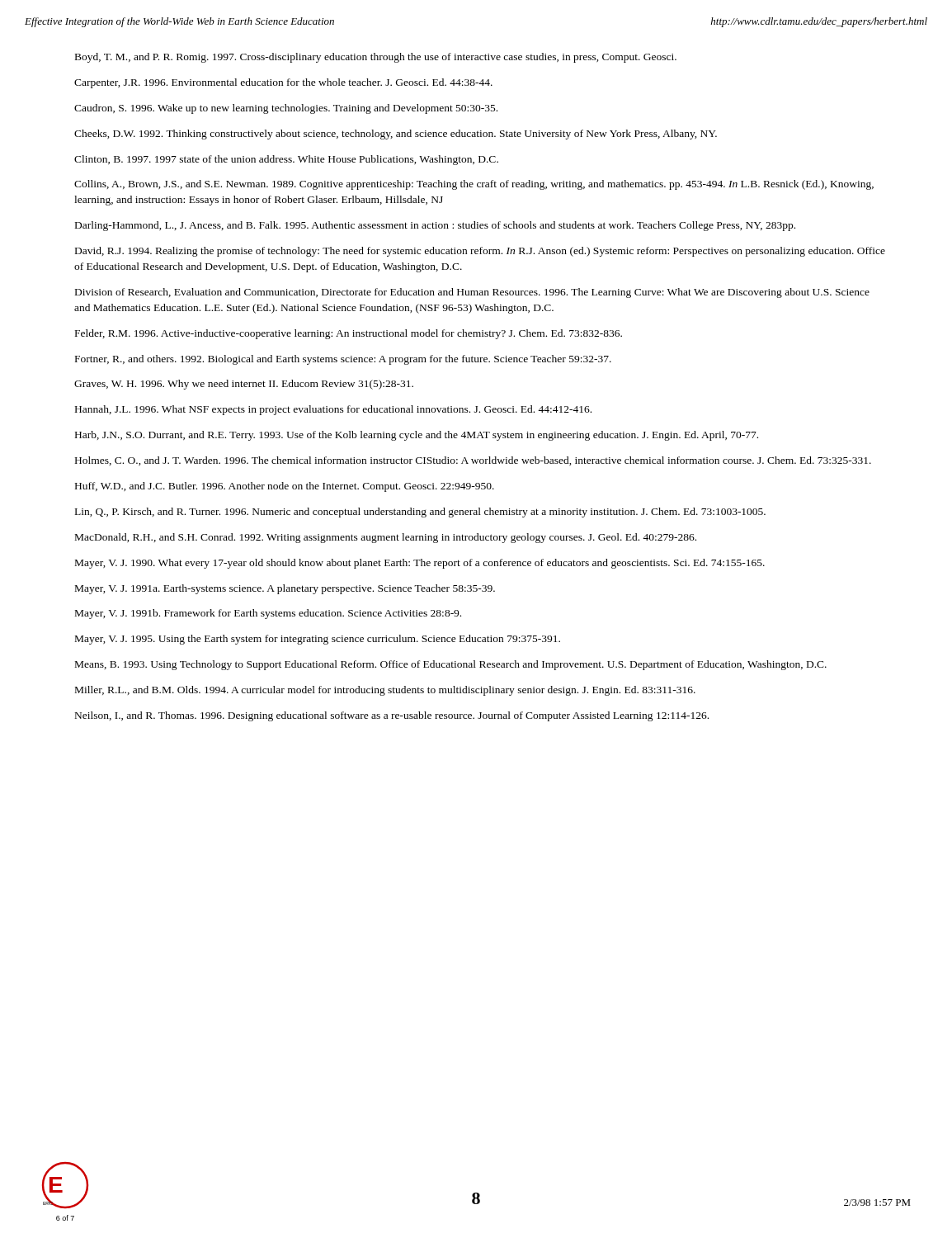Navigate to the passage starting "Boyd, T. M.,"
Viewport: 952px width, 1238px height.
coord(376,57)
